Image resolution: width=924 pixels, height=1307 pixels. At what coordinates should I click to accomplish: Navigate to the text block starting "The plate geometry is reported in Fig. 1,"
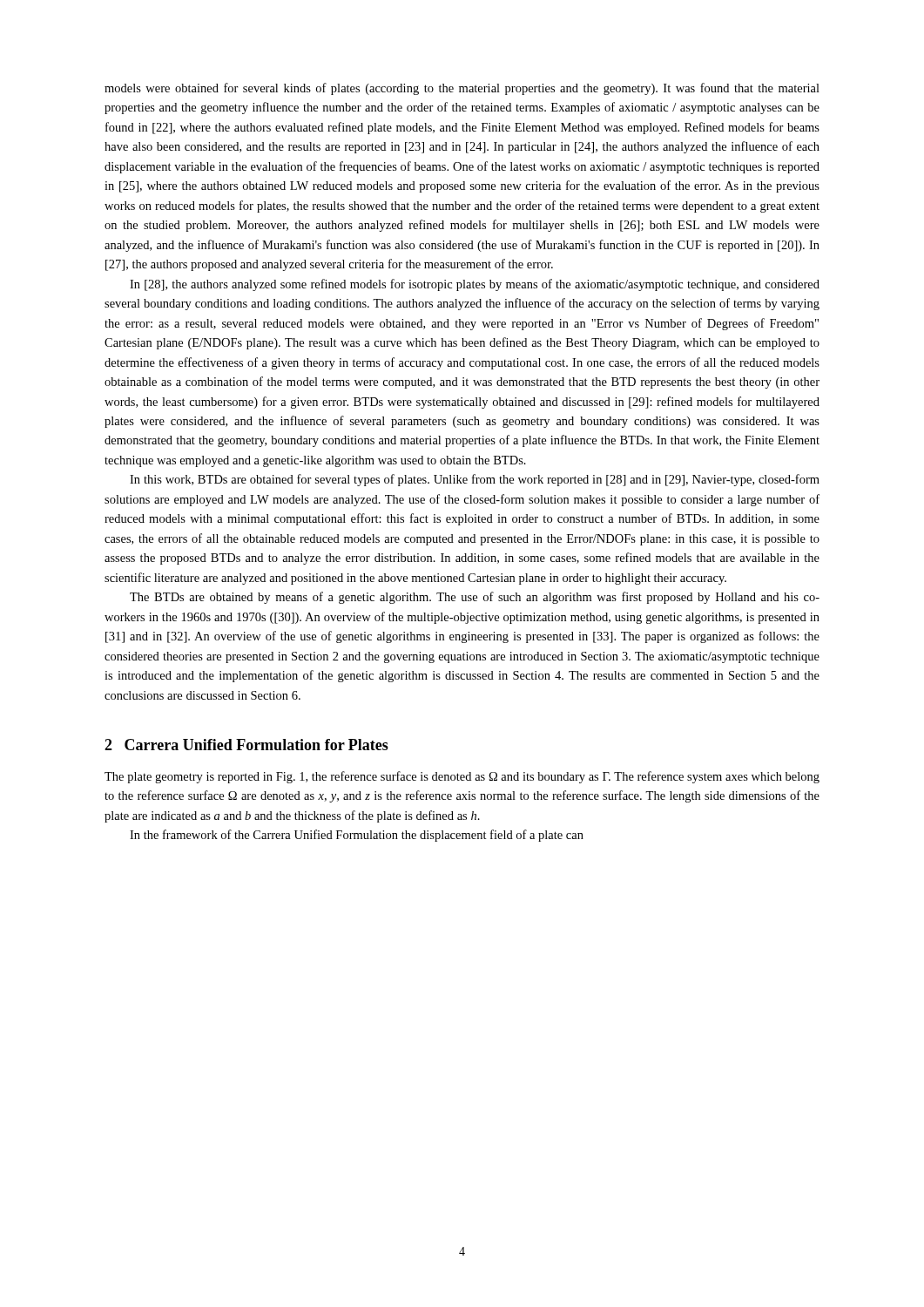[x=462, y=796]
